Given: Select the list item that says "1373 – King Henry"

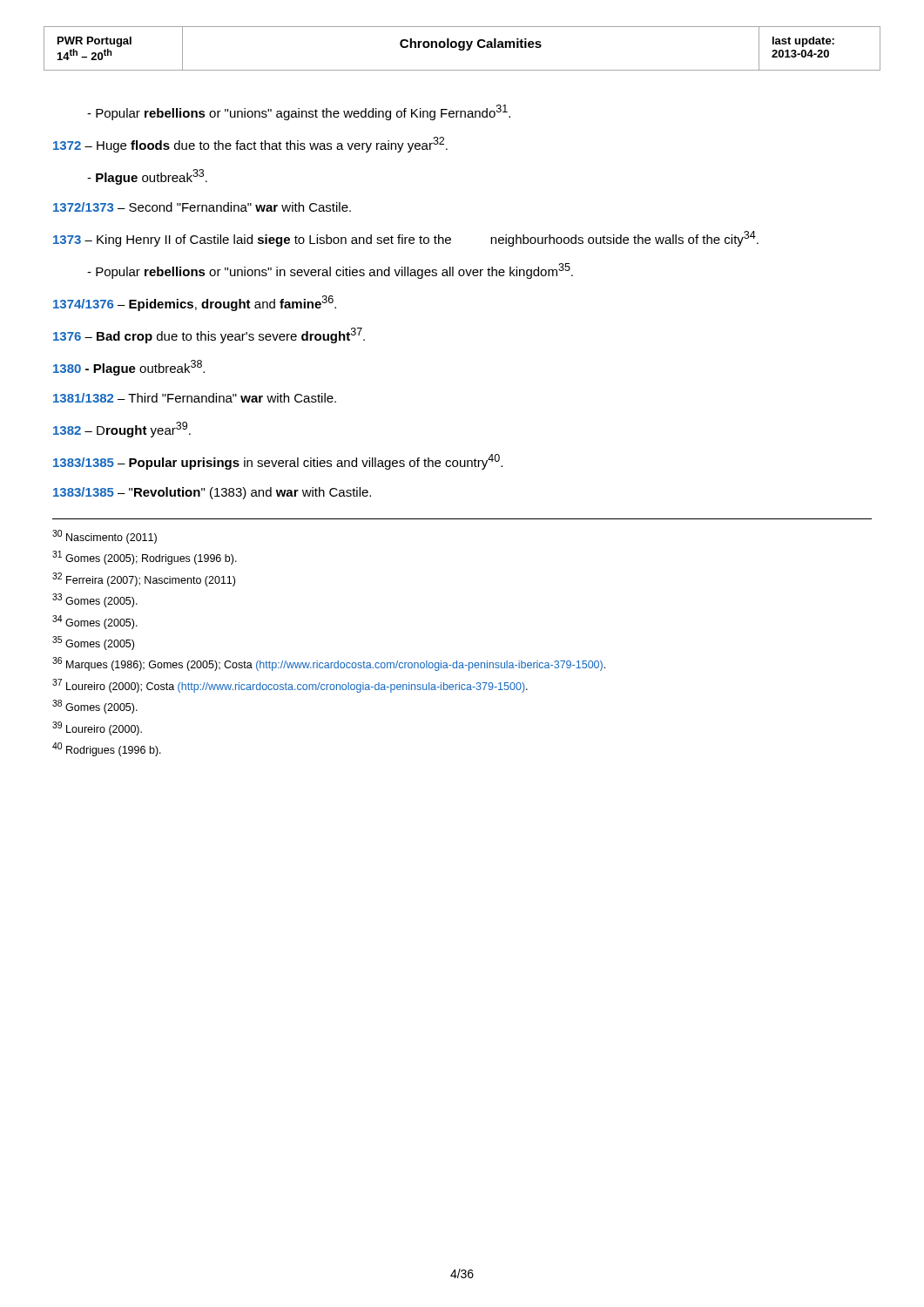Looking at the screenshot, I should [x=406, y=238].
